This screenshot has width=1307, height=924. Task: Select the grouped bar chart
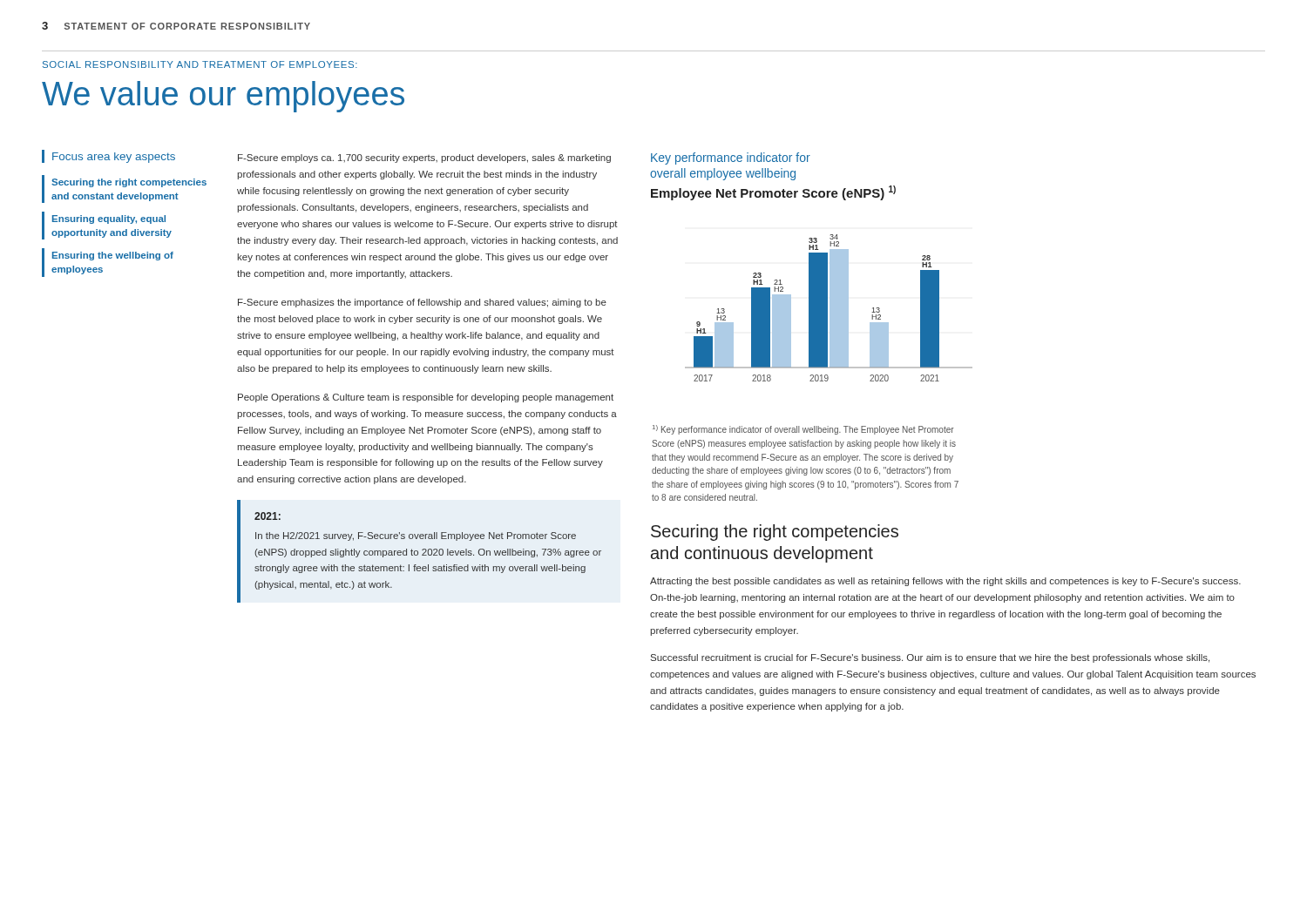coord(955,312)
